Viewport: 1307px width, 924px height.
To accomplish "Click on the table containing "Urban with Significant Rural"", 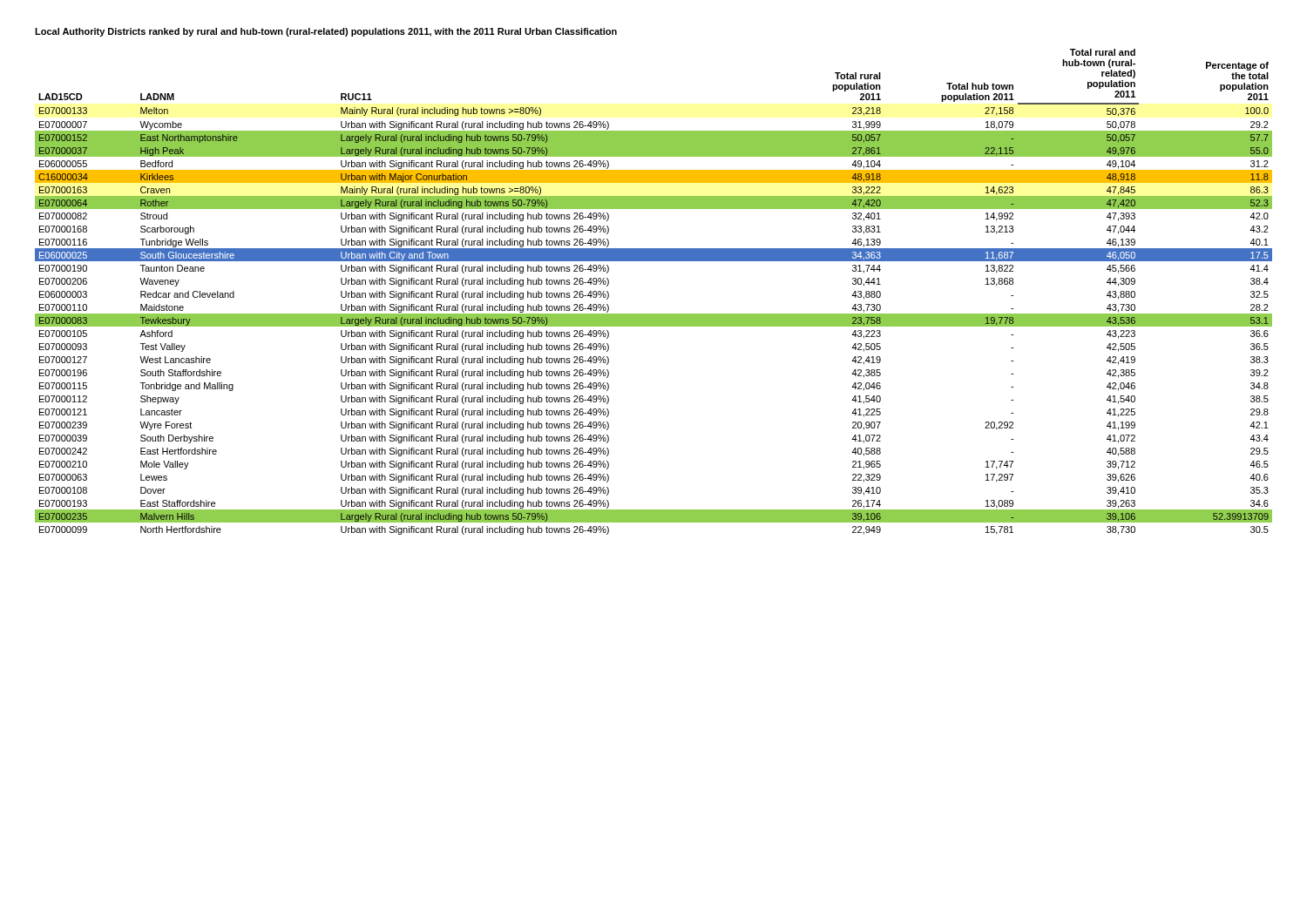I will click(654, 290).
